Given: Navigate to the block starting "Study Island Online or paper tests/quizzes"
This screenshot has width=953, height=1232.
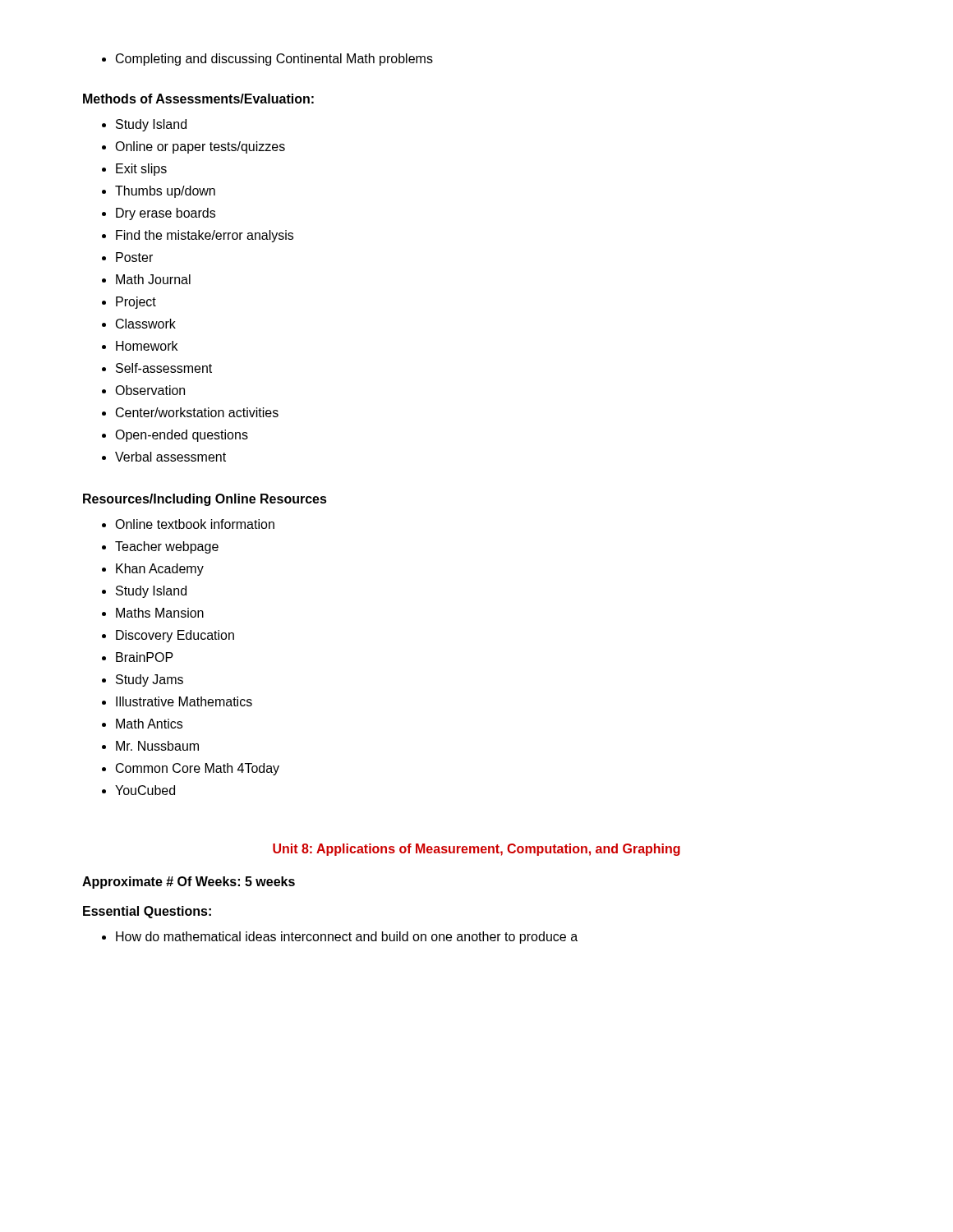Looking at the screenshot, I should point(144,125).
